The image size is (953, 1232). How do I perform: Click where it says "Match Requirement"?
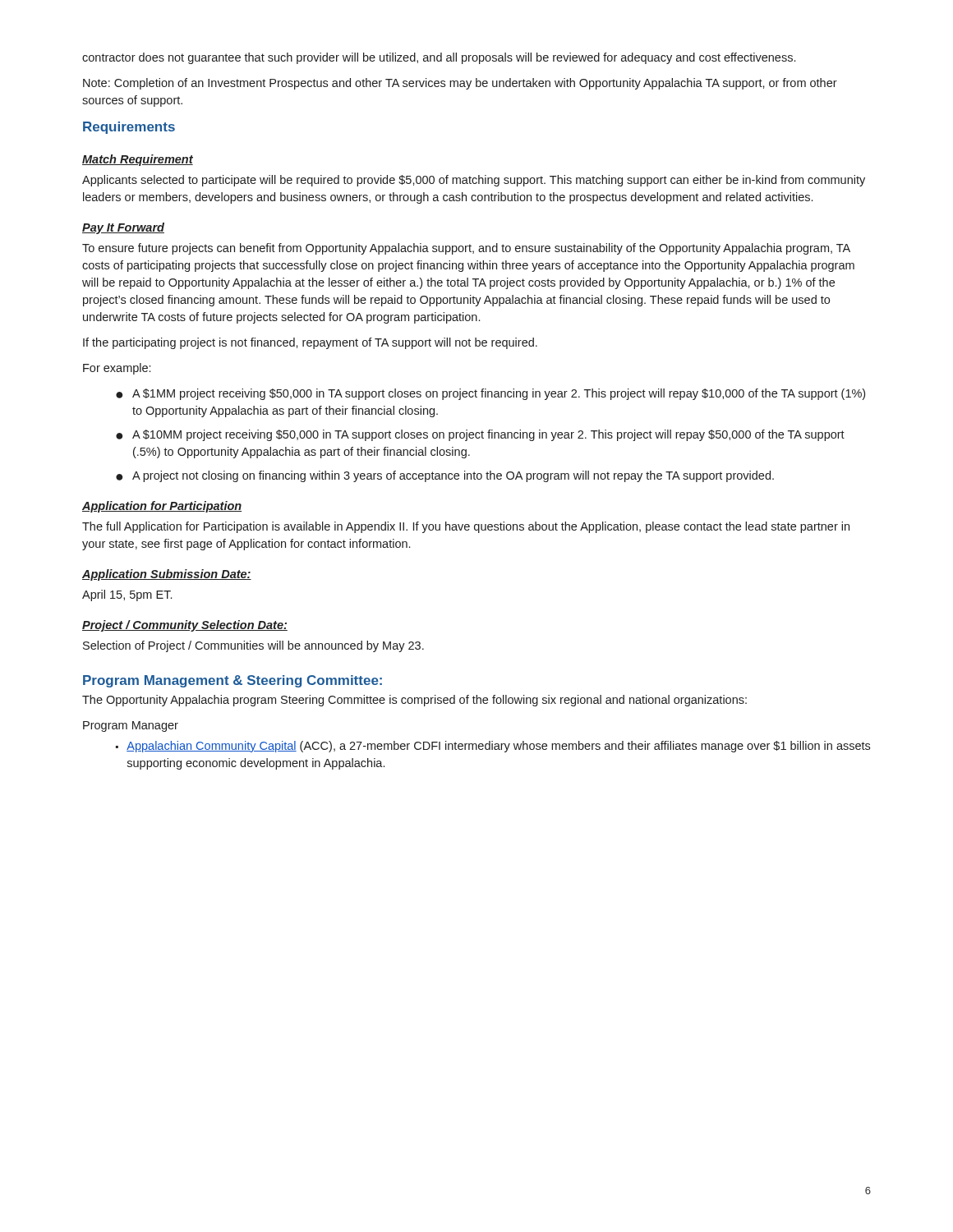click(138, 160)
